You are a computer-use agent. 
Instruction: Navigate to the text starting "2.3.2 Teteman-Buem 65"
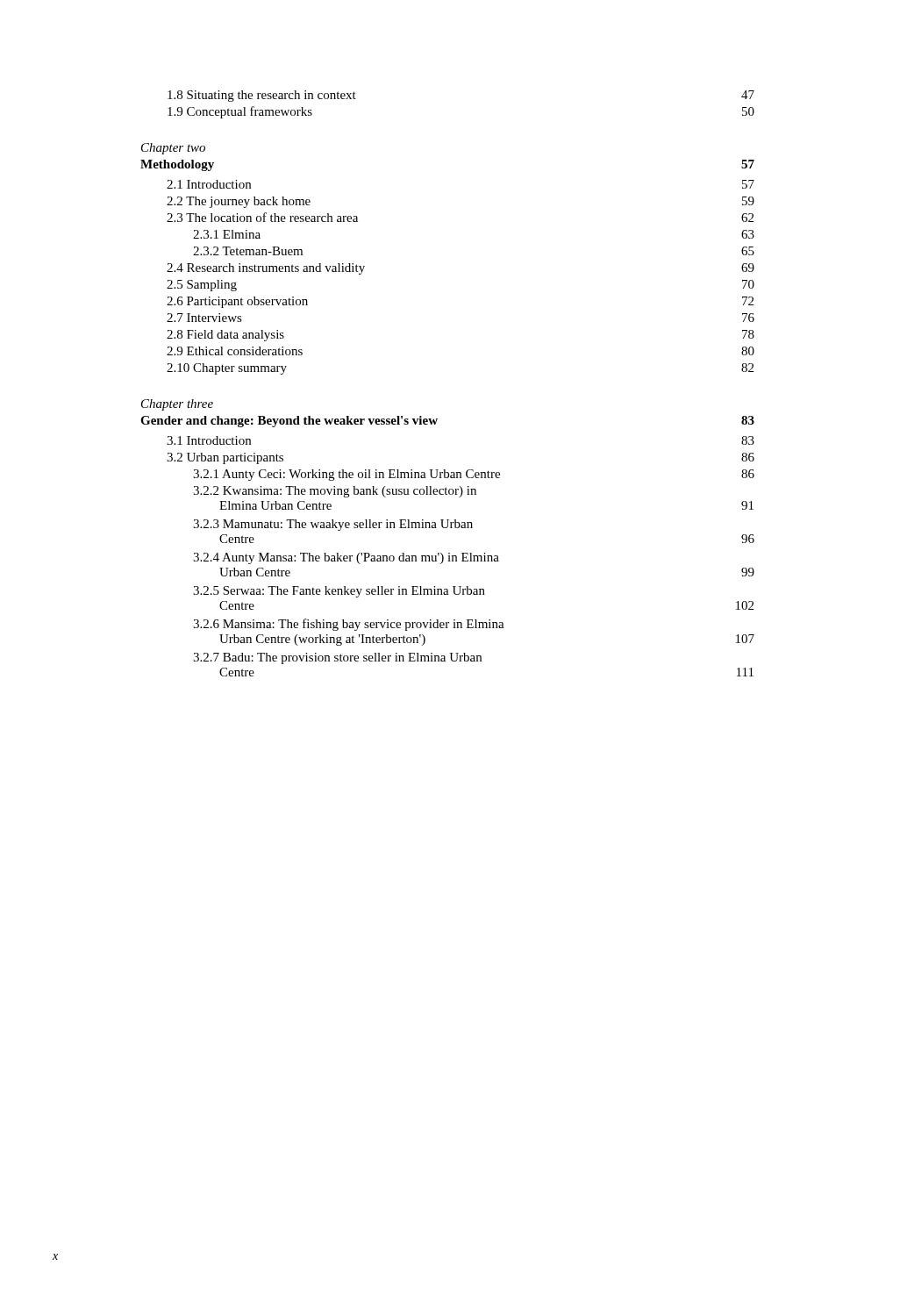pyautogui.click(x=247, y=250)
